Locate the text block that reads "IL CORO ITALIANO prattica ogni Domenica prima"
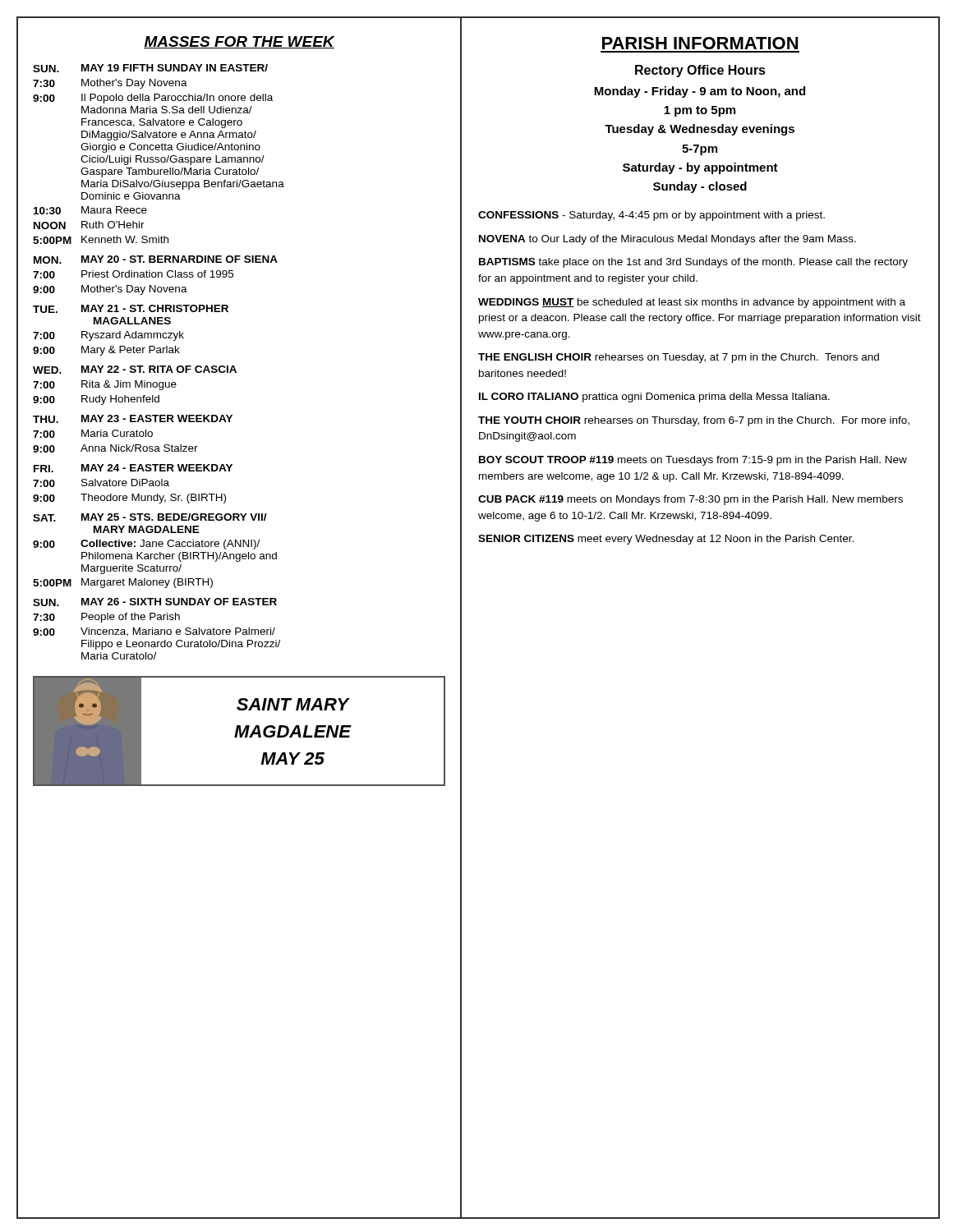This screenshot has height=1232, width=953. click(x=654, y=397)
